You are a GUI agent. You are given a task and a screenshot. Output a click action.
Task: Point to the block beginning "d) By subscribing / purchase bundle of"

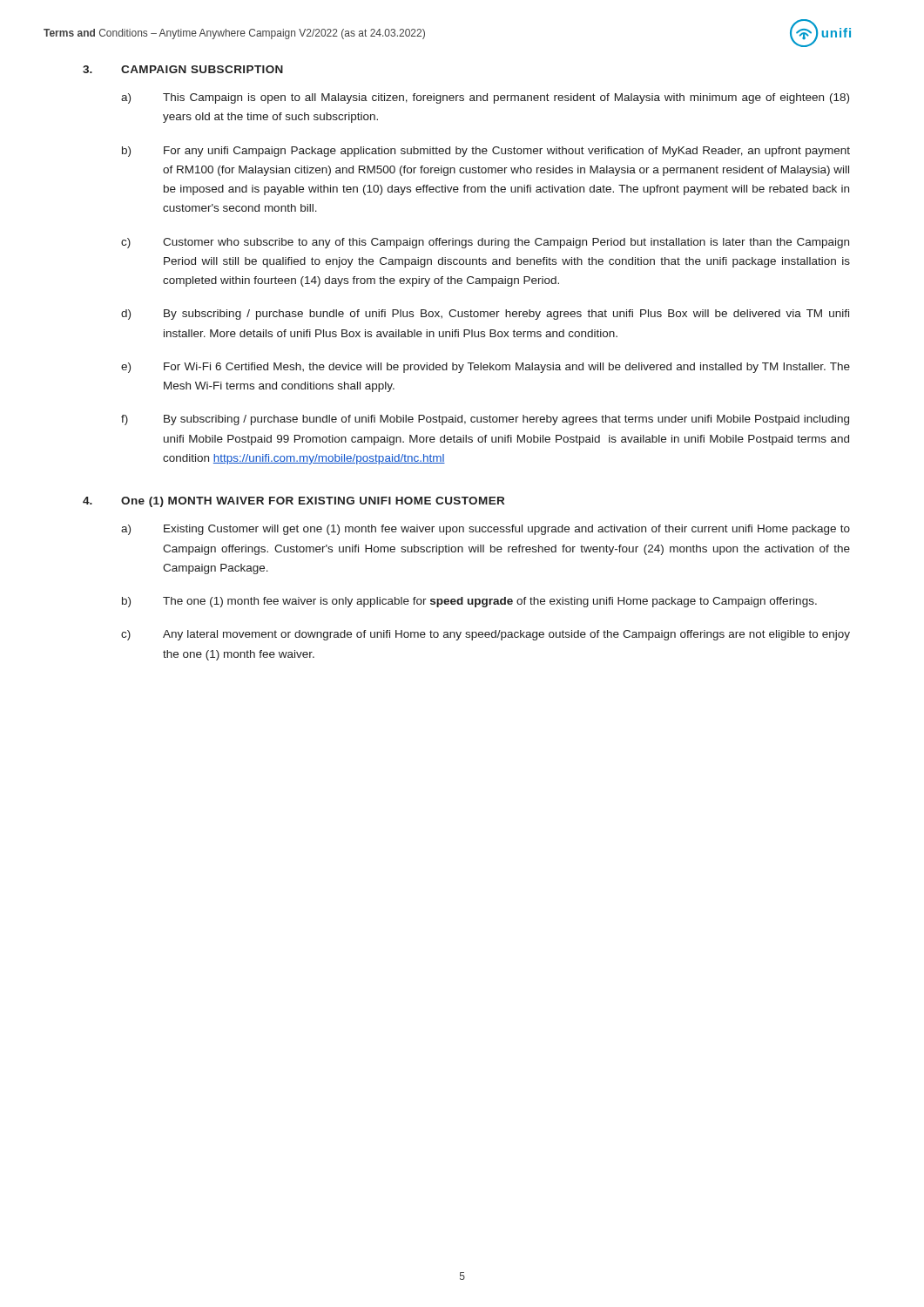coord(486,324)
